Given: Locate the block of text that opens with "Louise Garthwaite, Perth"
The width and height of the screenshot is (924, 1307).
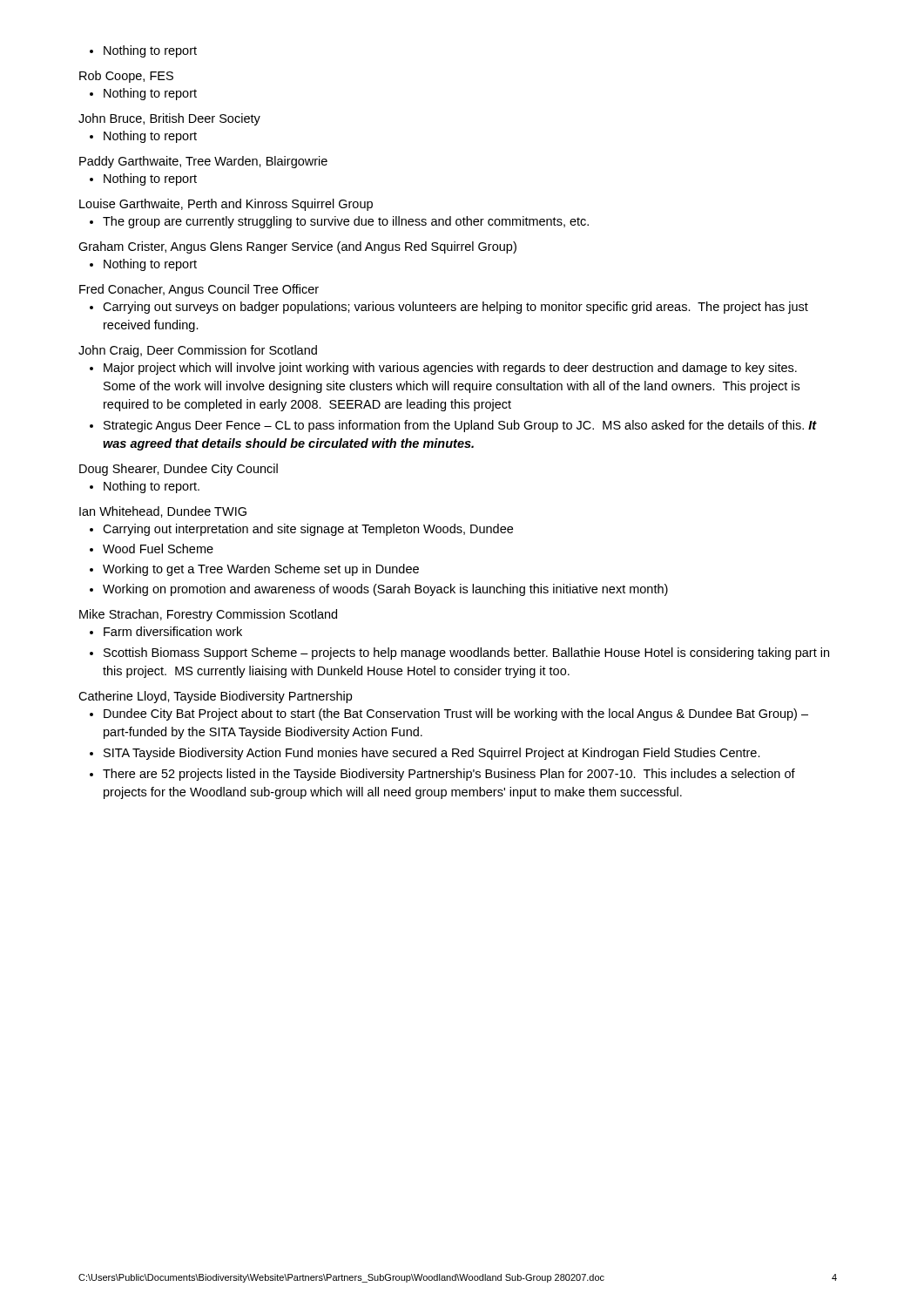Looking at the screenshot, I should pos(226,205).
